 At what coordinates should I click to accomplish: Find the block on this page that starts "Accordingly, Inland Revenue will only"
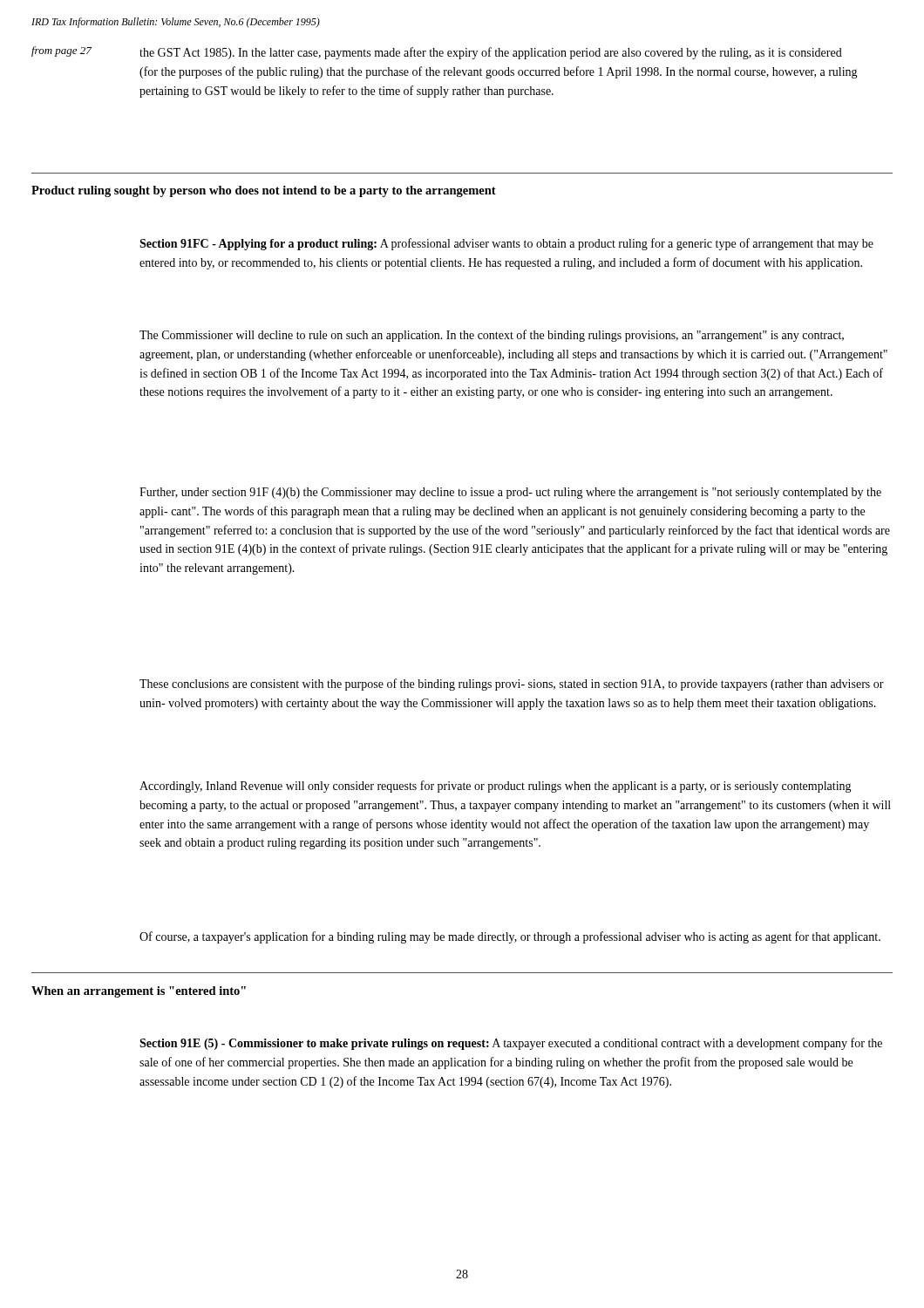tap(516, 815)
